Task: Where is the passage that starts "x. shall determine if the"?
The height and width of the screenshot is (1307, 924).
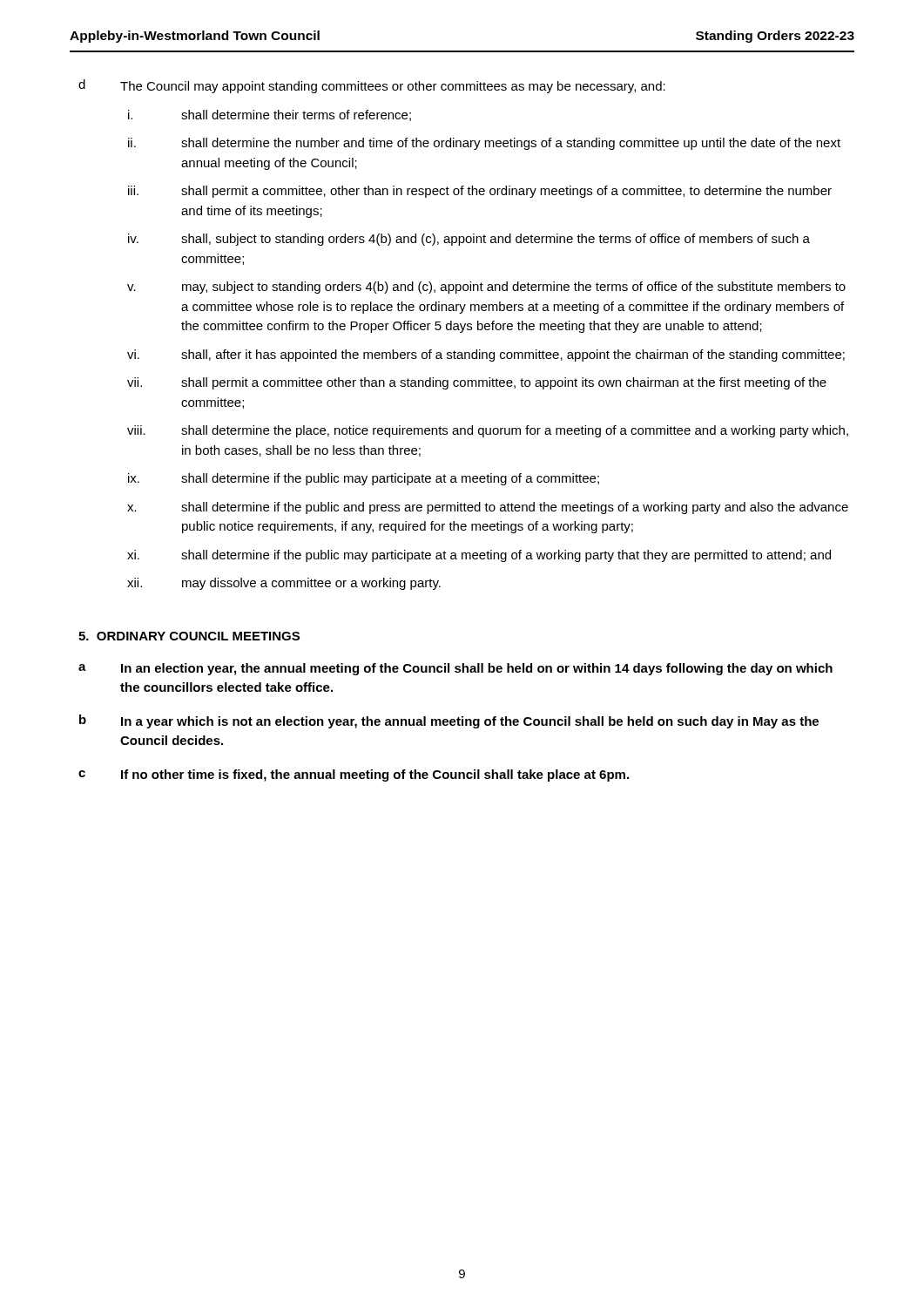Action: [x=491, y=517]
